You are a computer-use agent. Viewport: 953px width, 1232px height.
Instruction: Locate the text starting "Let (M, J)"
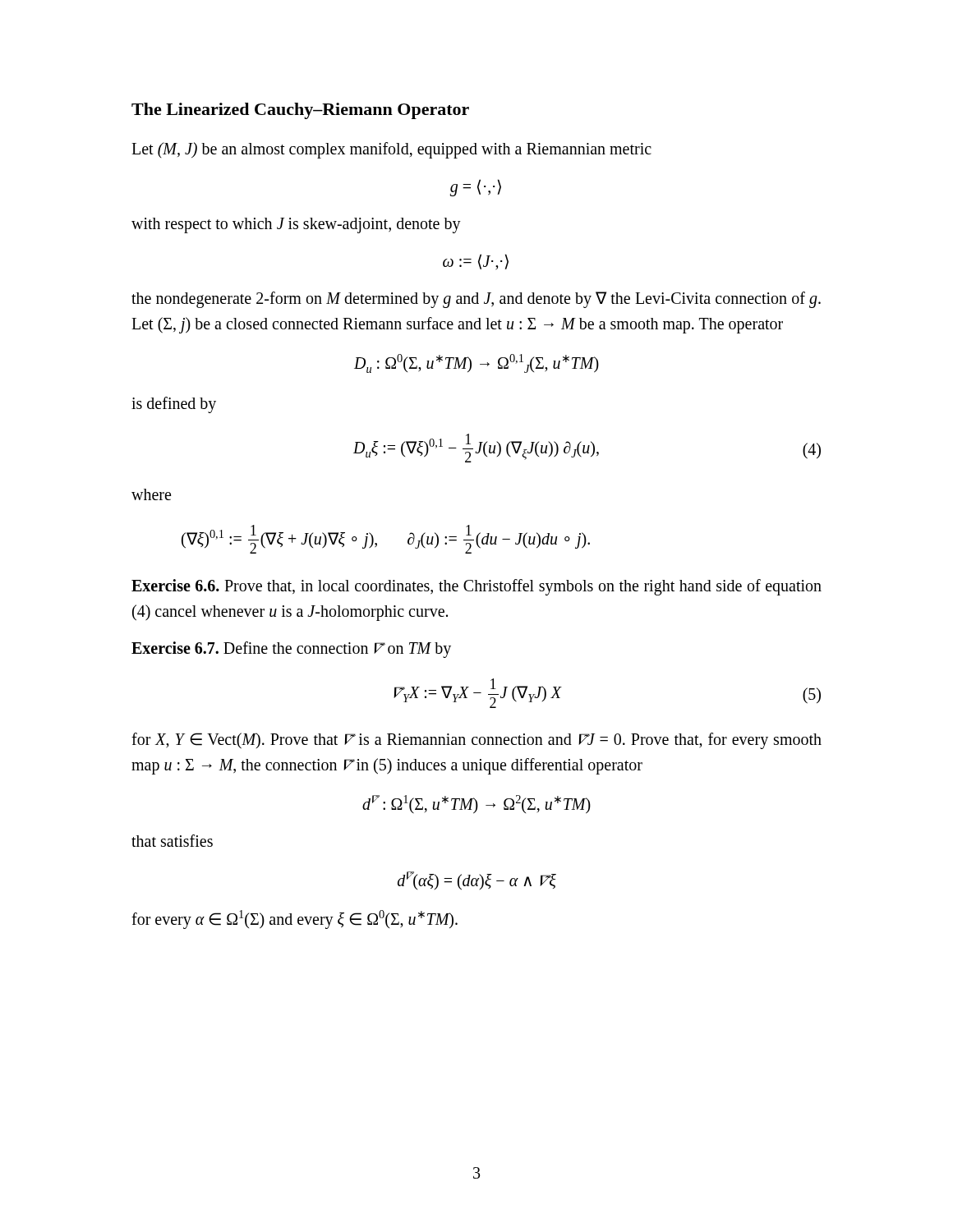click(x=392, y=149)
